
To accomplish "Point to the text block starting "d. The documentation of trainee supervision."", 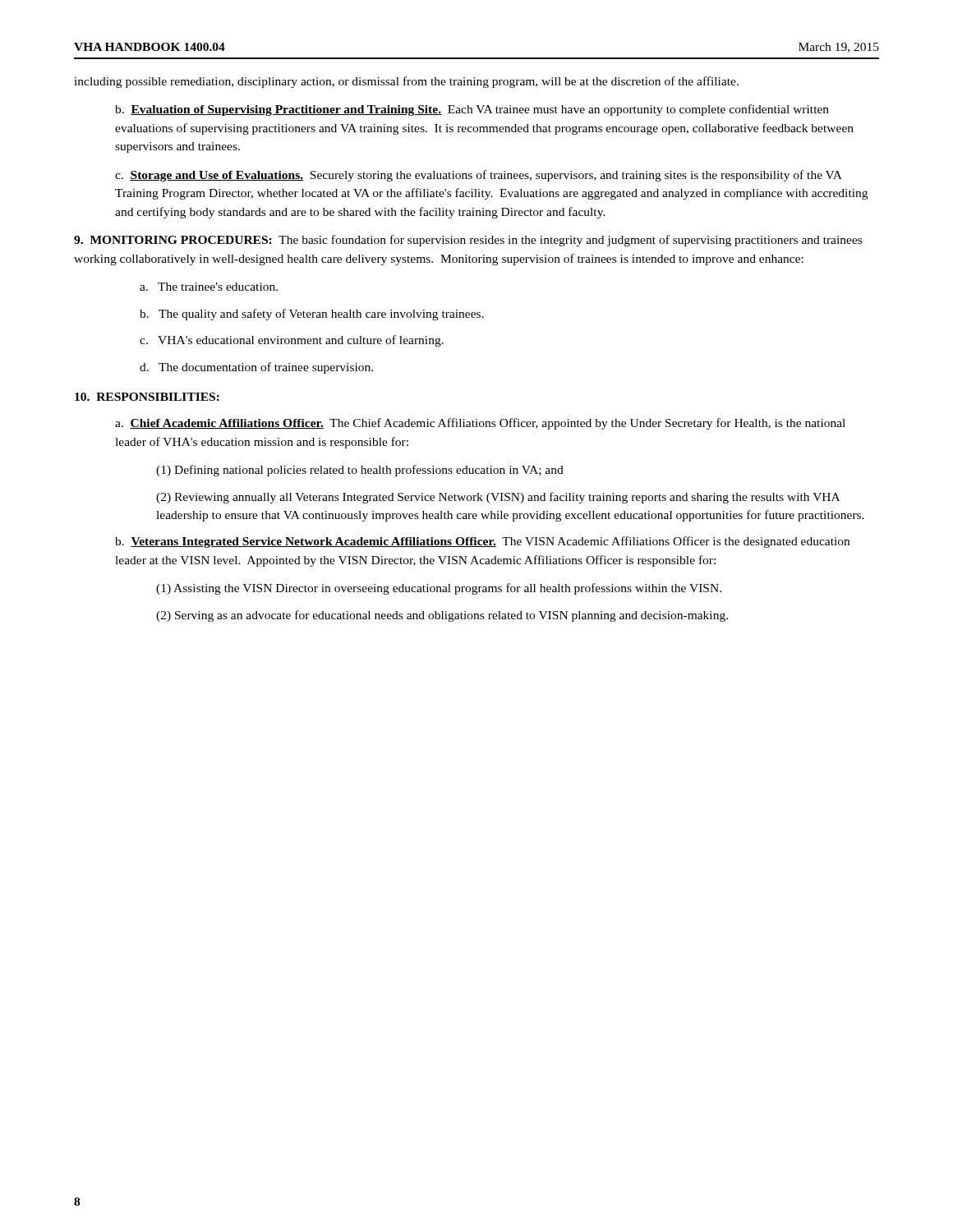I will pyautogui.click(x=257, y=366).
